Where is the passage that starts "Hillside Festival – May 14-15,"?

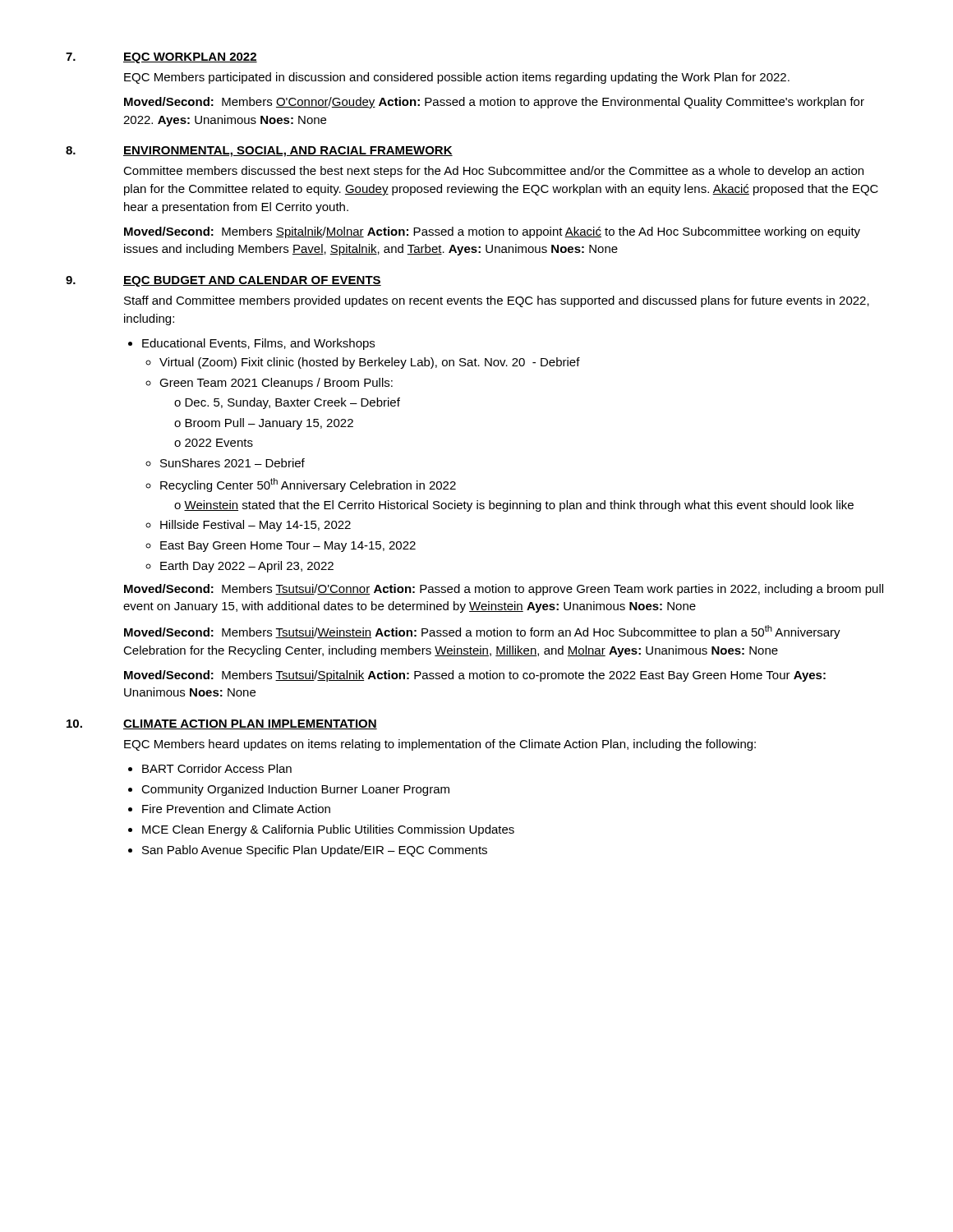[x=255, y=525]
